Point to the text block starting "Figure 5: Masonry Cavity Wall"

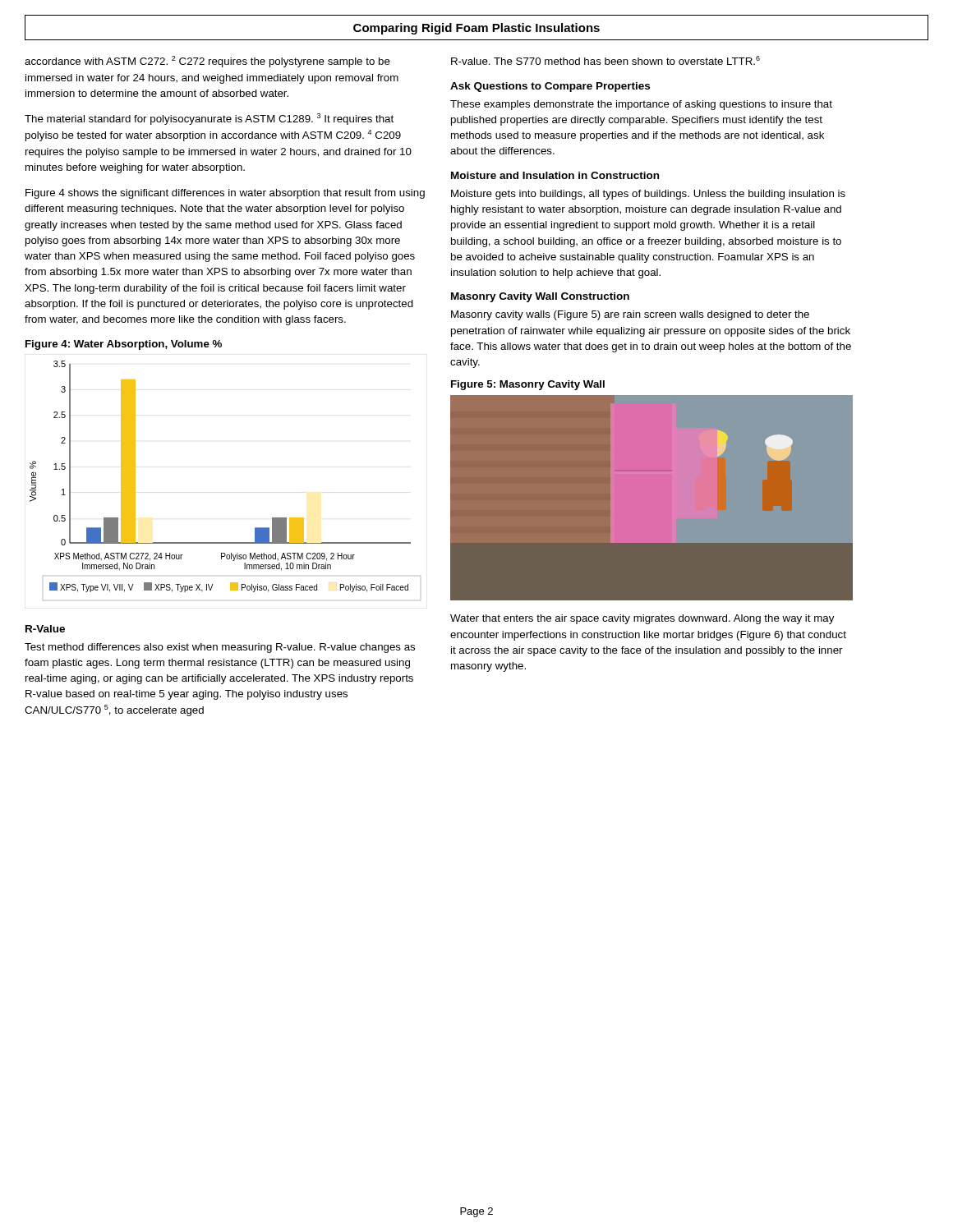coord(528,384)
